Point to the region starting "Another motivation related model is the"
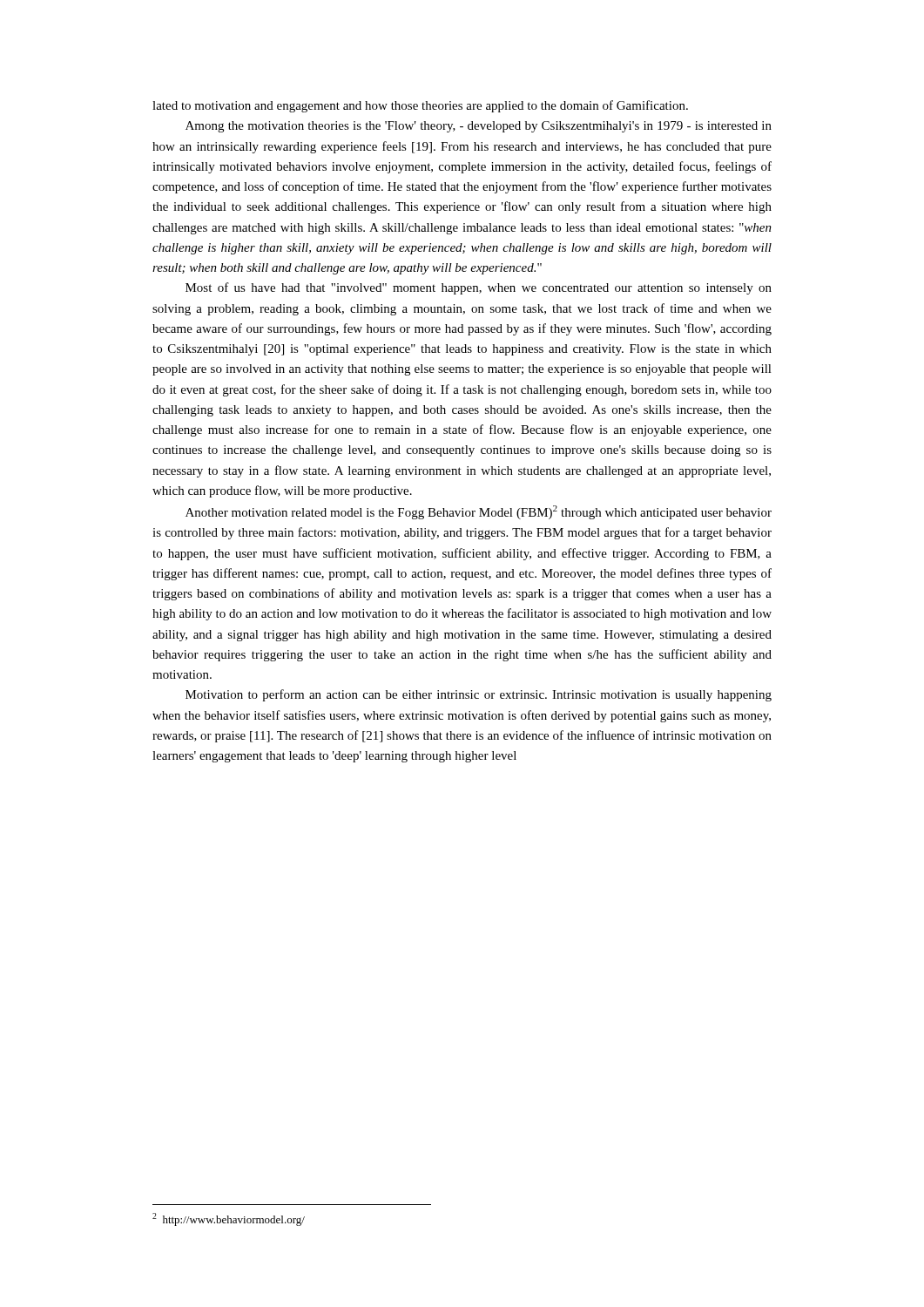This screenshot has height=1307, width=924. tap(462, 593)
